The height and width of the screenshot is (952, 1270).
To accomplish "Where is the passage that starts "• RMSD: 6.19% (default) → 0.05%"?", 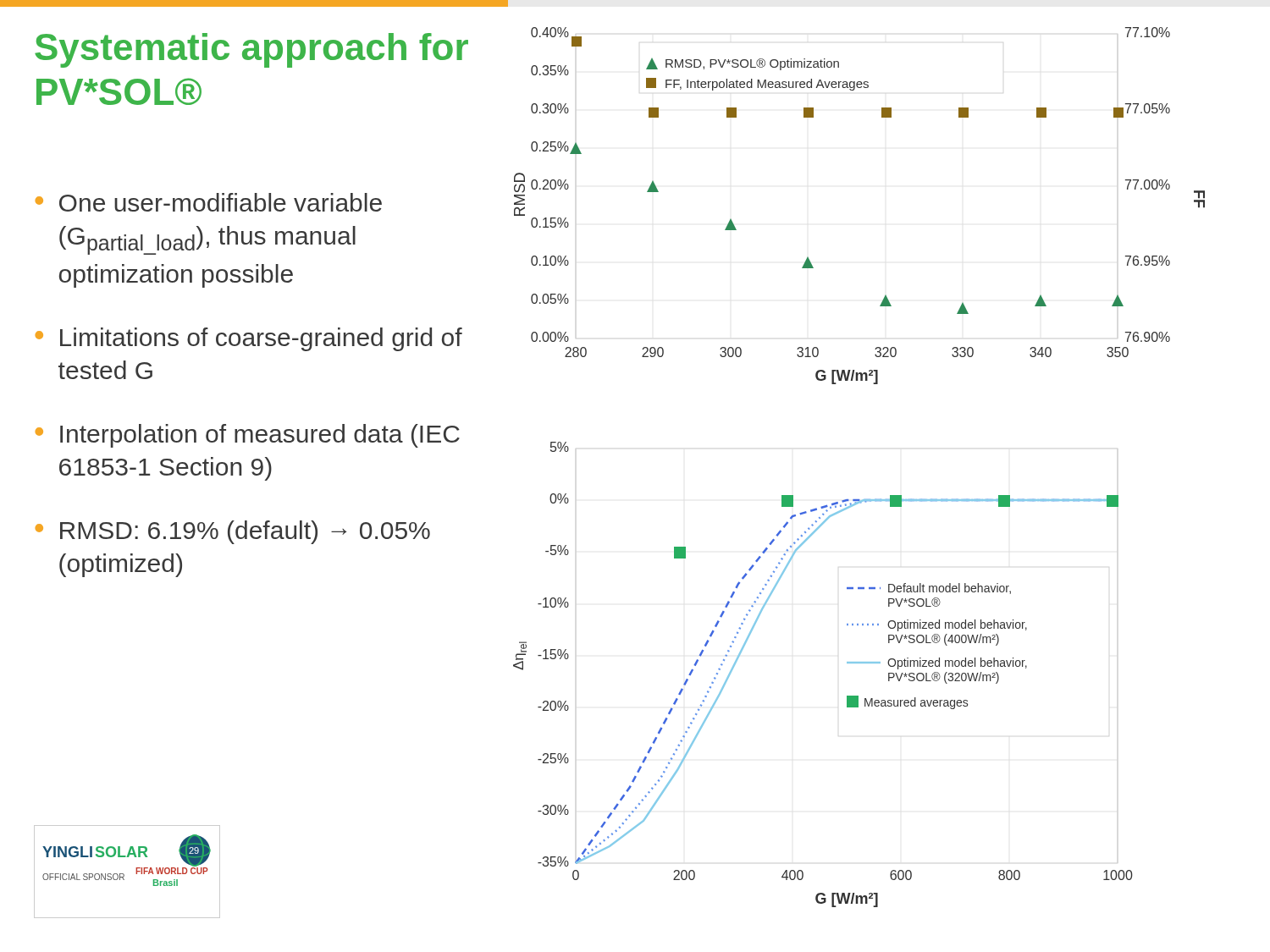I will (x=254, y=546).
